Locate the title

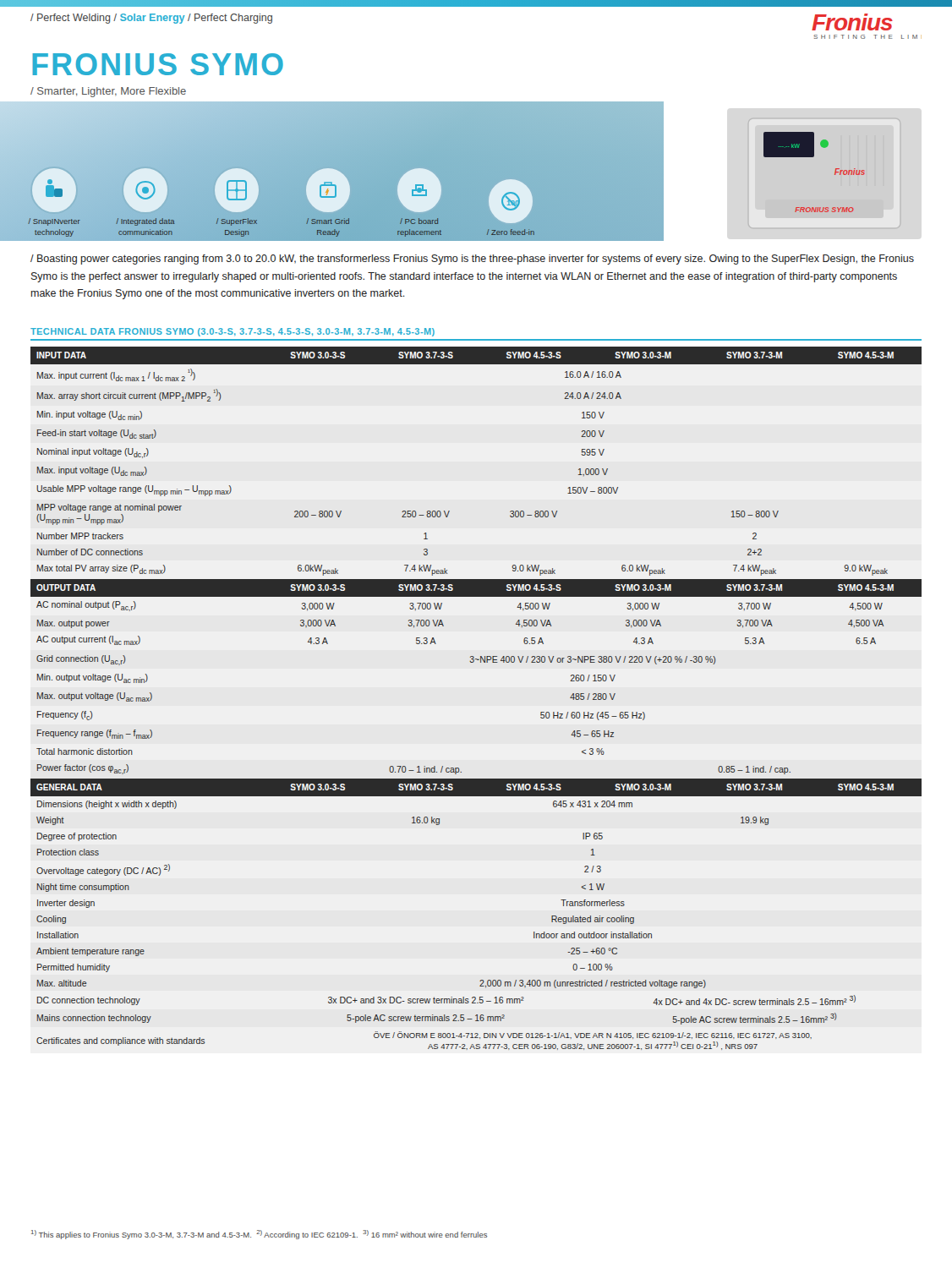(158, 65)
